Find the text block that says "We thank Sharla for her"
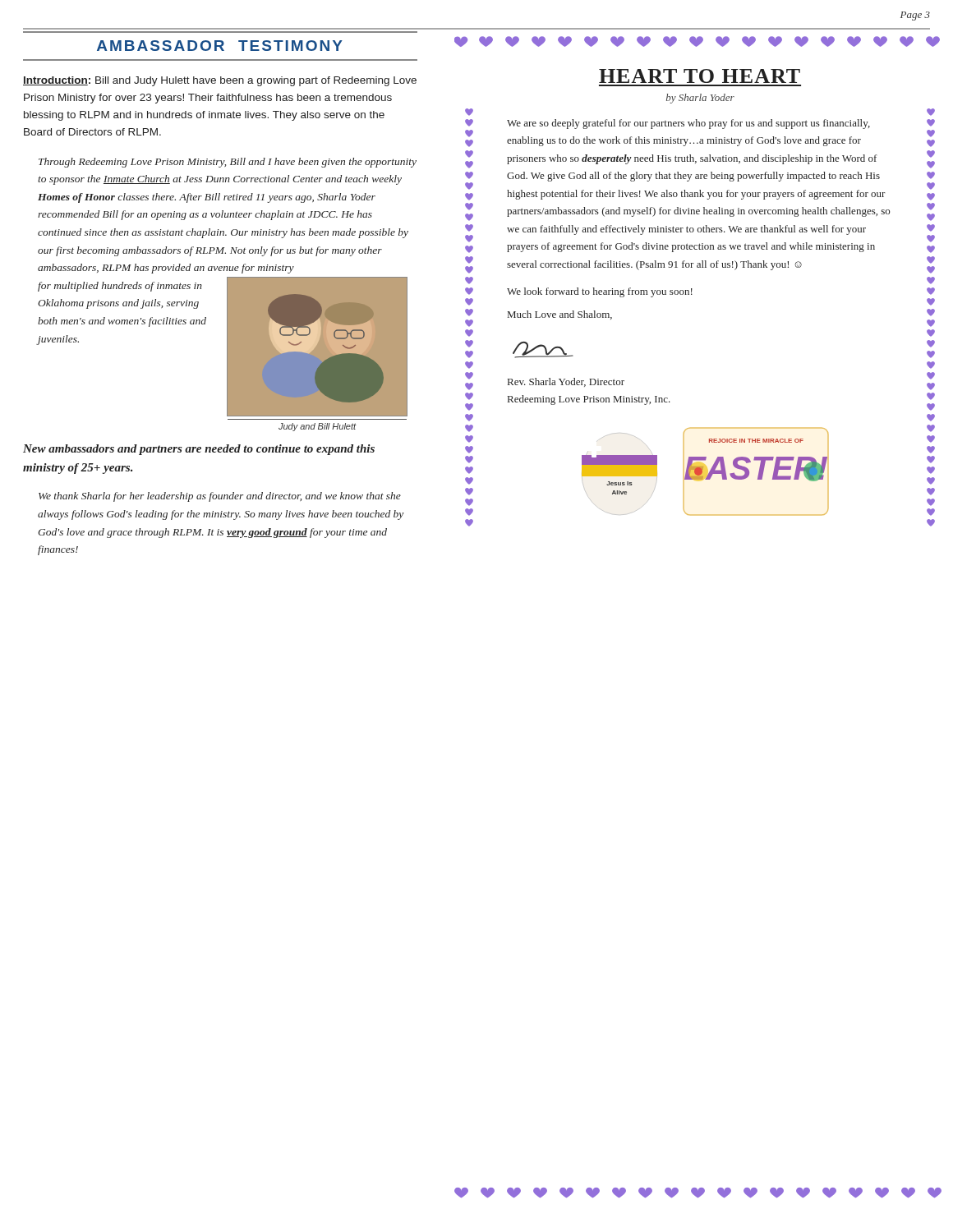This screenshot has height=1232, width=953. pyautogui.click(x=221, y=523)
